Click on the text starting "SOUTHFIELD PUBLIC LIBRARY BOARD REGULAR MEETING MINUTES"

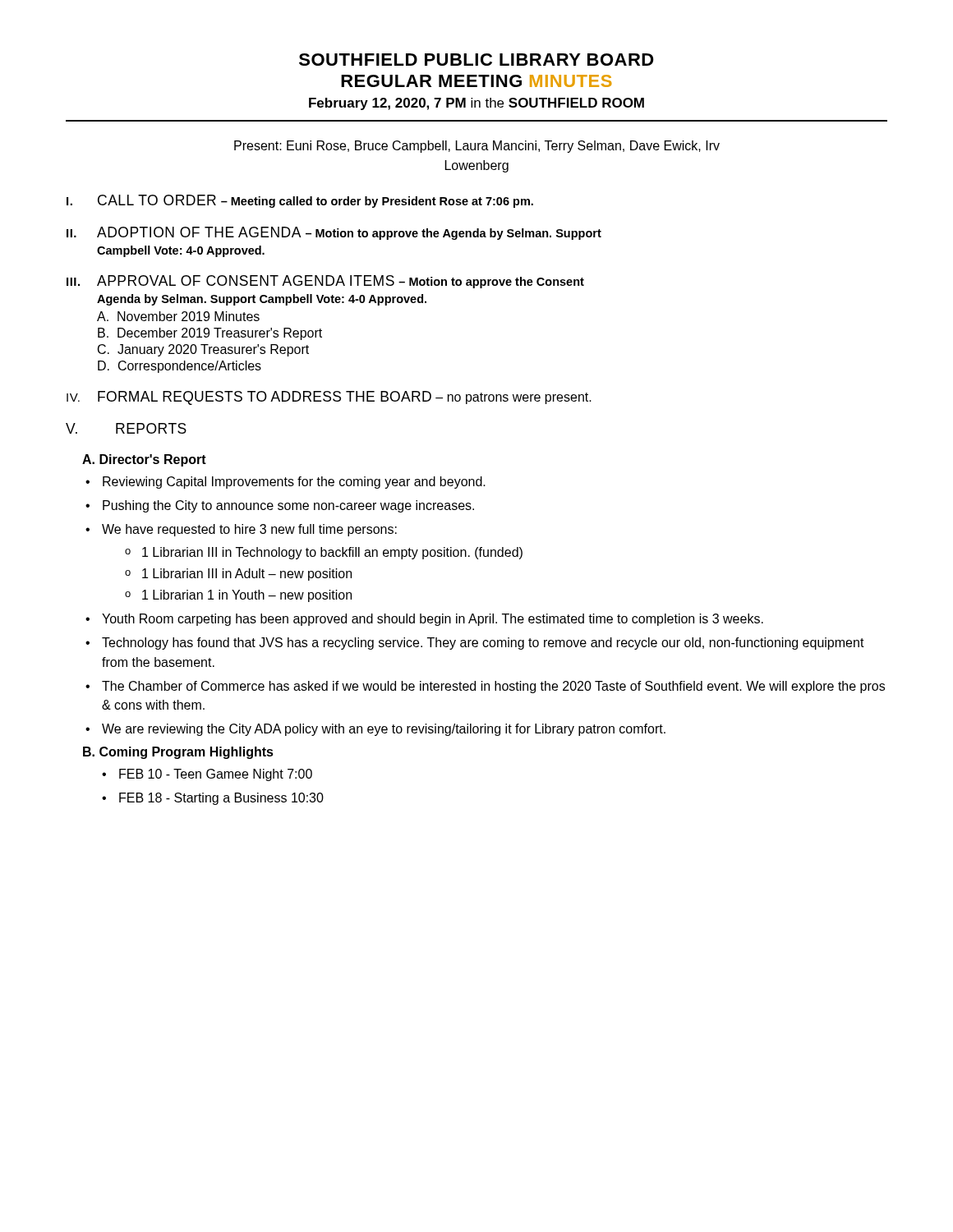pos(476,81)
